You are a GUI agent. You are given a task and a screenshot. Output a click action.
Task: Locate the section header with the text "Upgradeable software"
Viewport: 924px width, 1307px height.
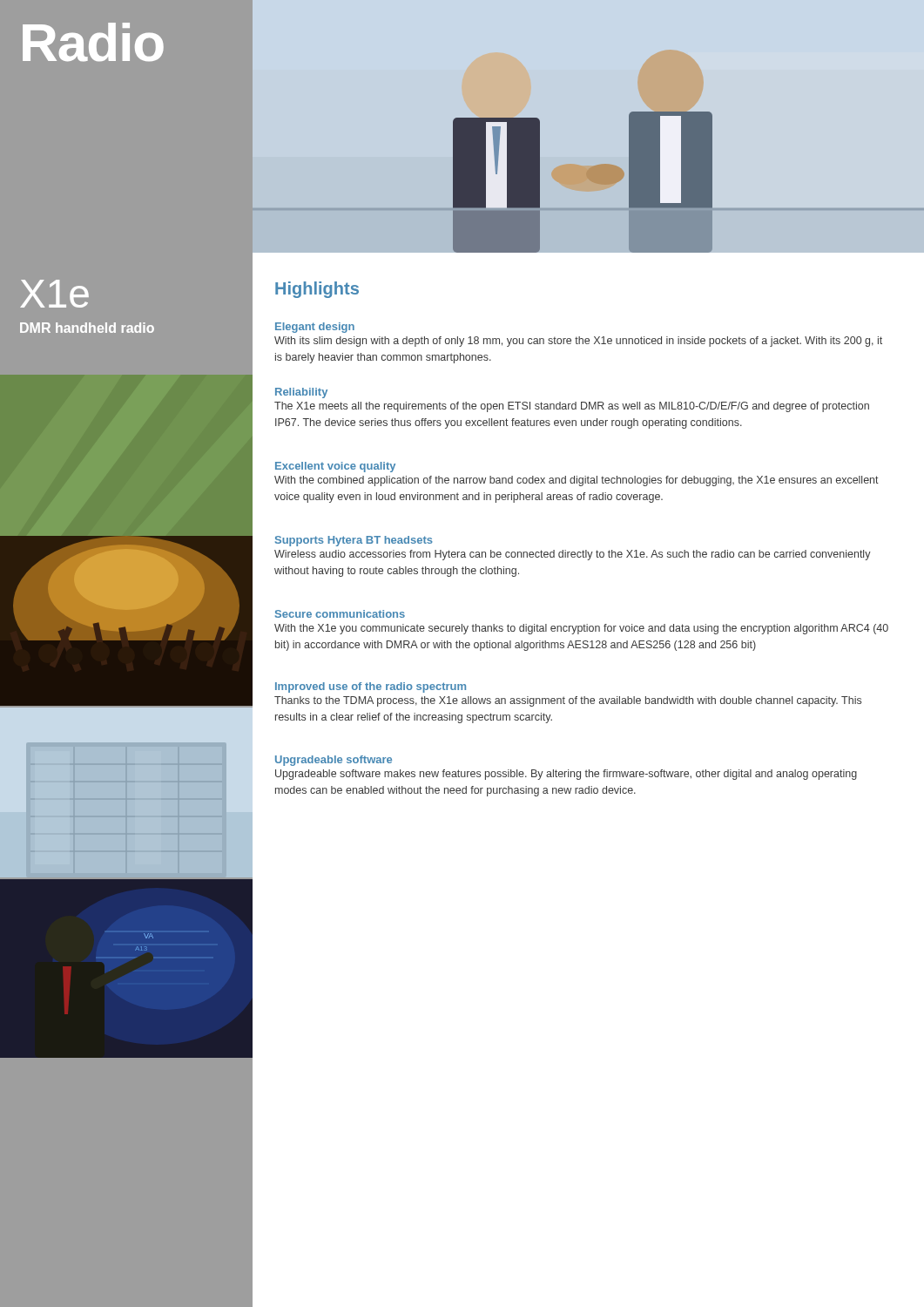[x=333, y=759]
